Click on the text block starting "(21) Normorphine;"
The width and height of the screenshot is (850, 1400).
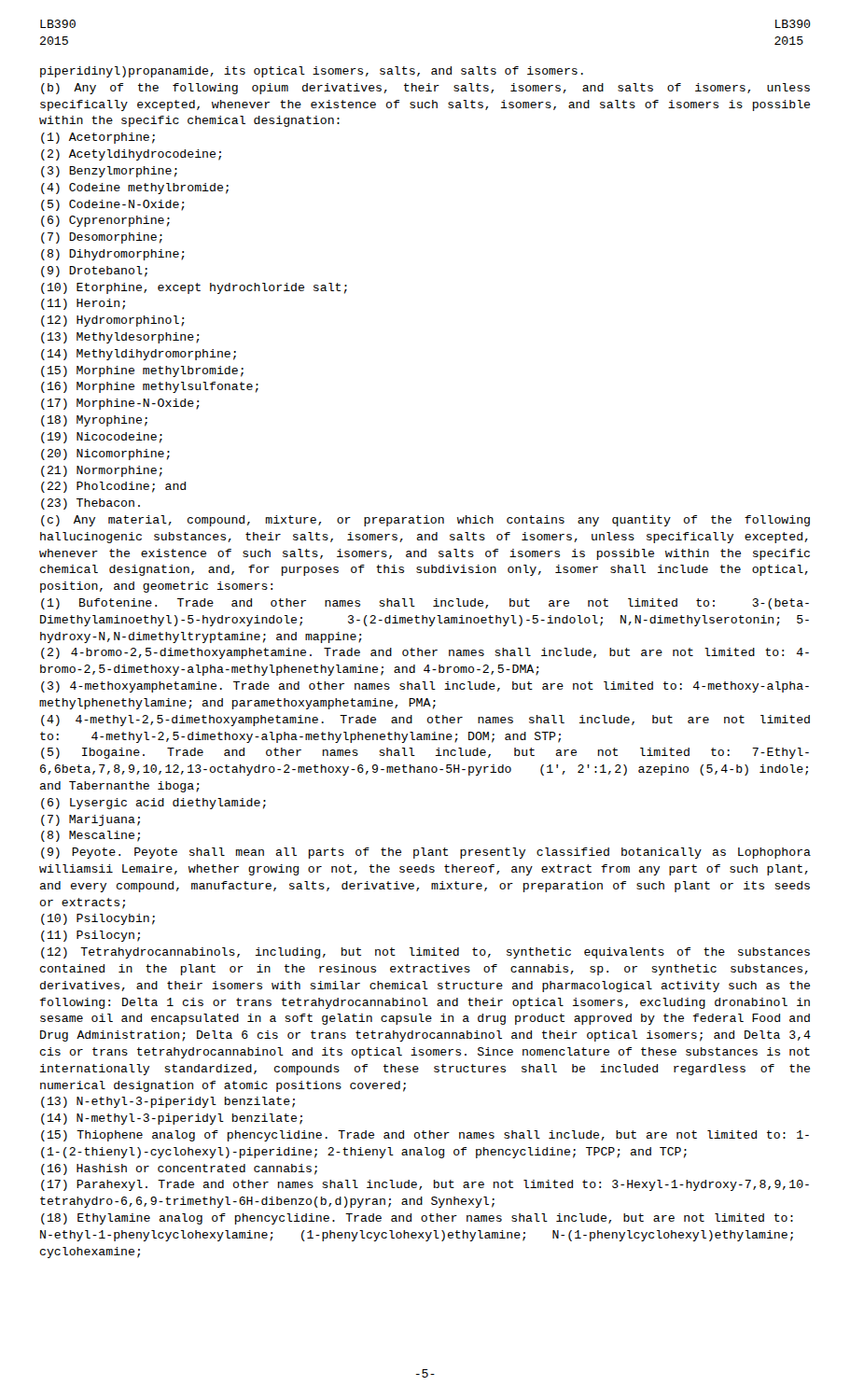coord(102,471)
